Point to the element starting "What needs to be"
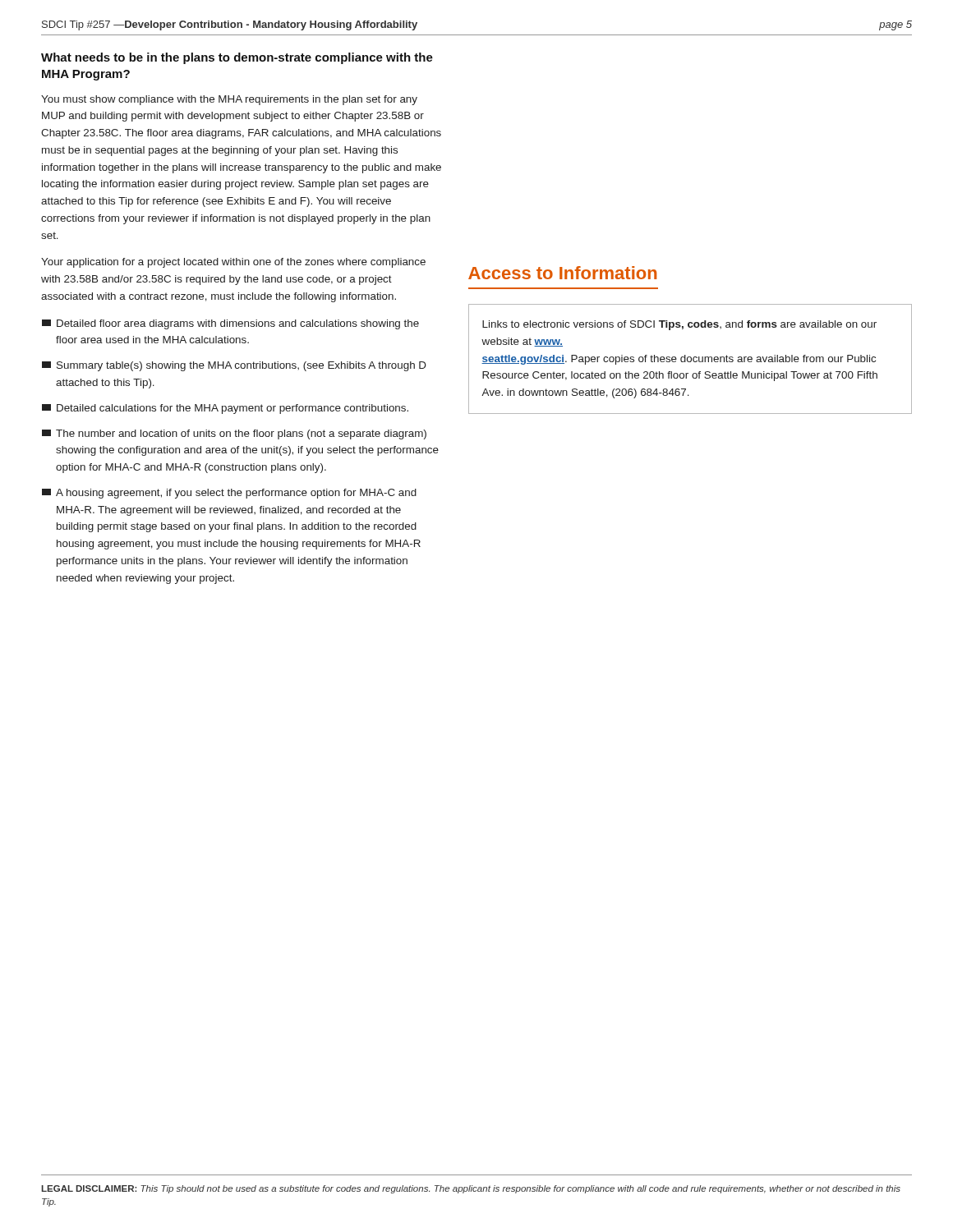Image resolution: width=953 pixels, height=1232 pixels. pos(237,65)
